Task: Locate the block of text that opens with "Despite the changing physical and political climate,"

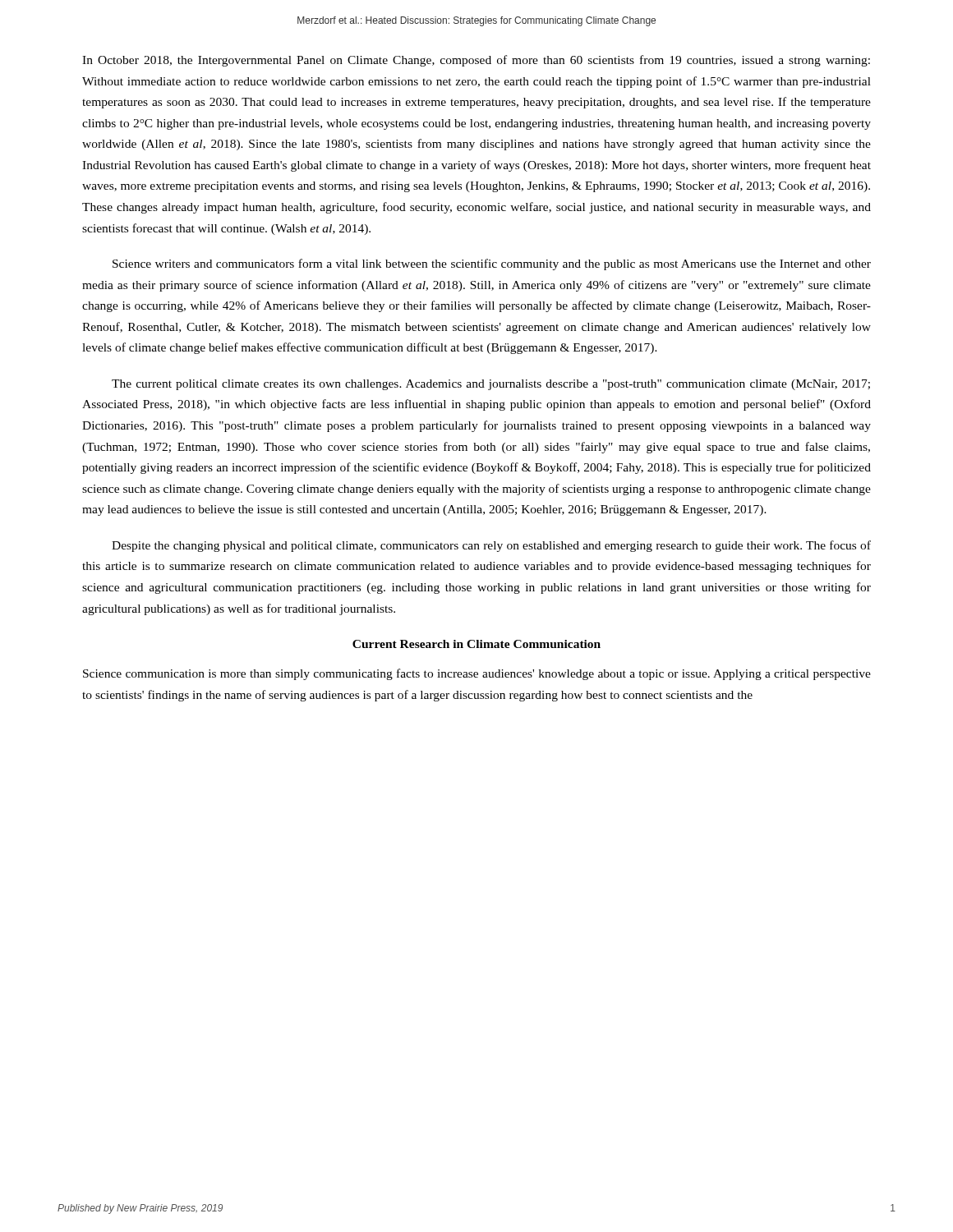Action: pos(476,576)
